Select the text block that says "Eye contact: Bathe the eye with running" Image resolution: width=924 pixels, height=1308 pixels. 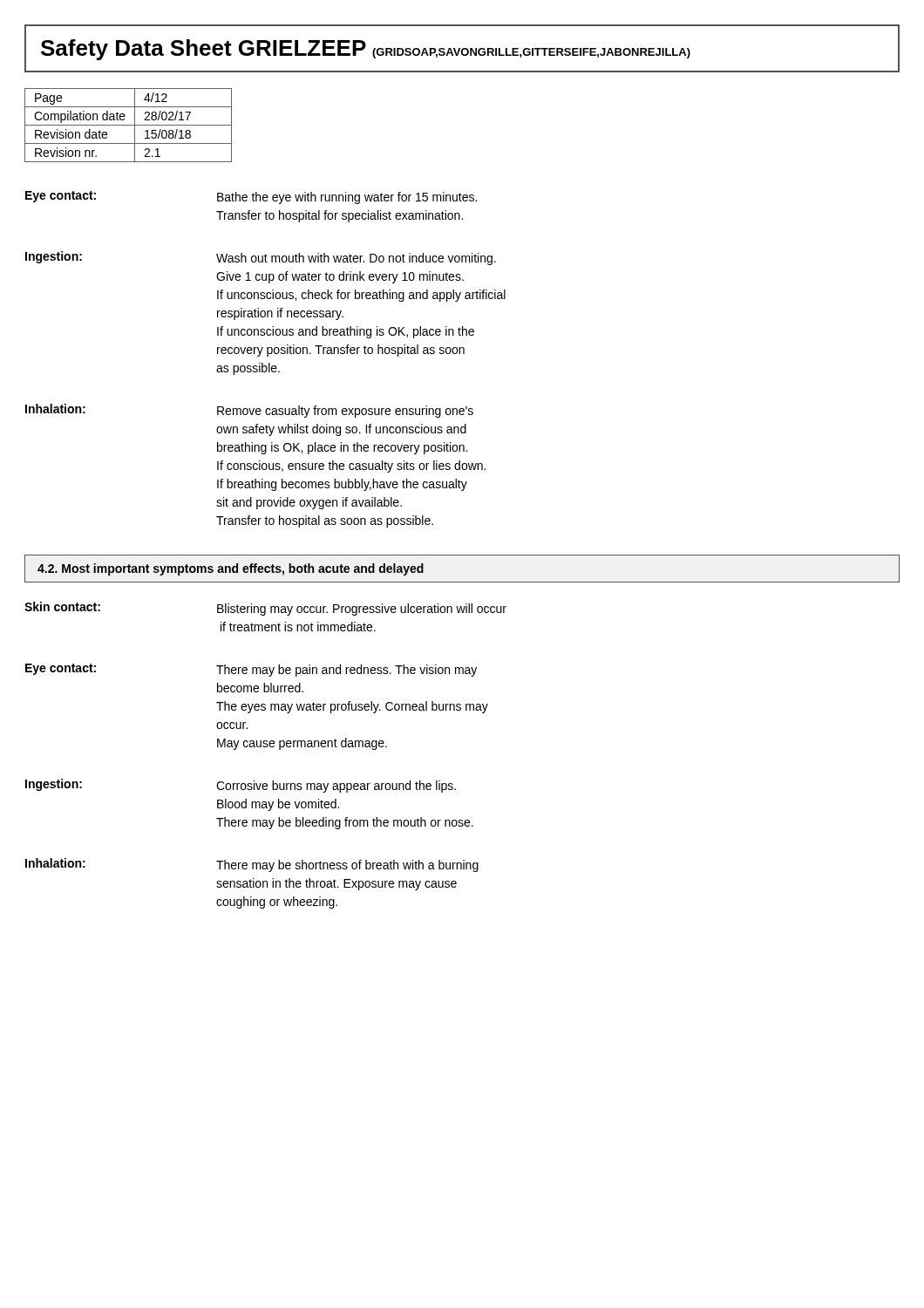[x=462, y=207]
